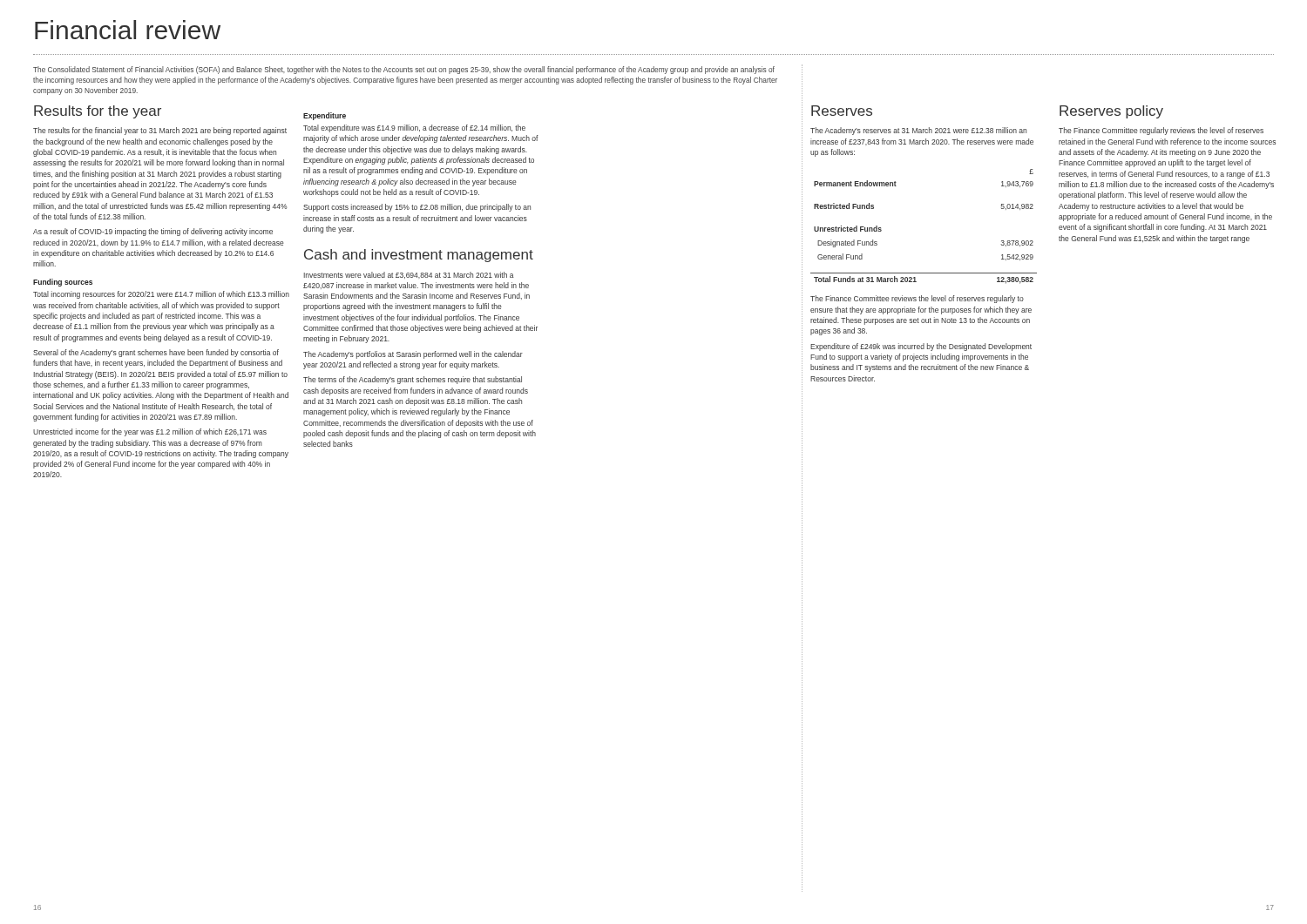Click on the text block with the text "The results for the financial year to"
Screen dimensions: 924x1307
pyautogui.click(x=162, y=174)
